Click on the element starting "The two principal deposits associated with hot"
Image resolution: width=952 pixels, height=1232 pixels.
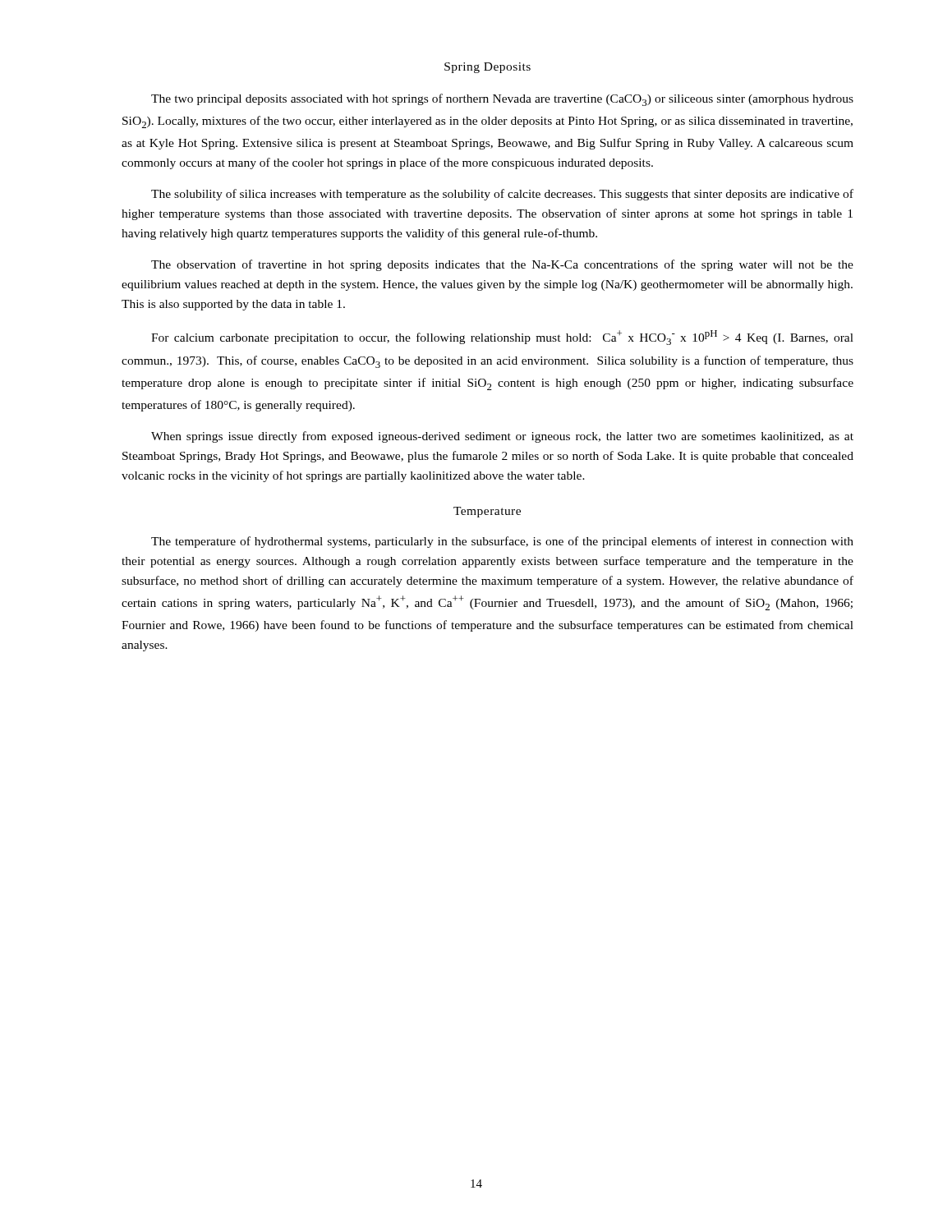tap(488, 131)
